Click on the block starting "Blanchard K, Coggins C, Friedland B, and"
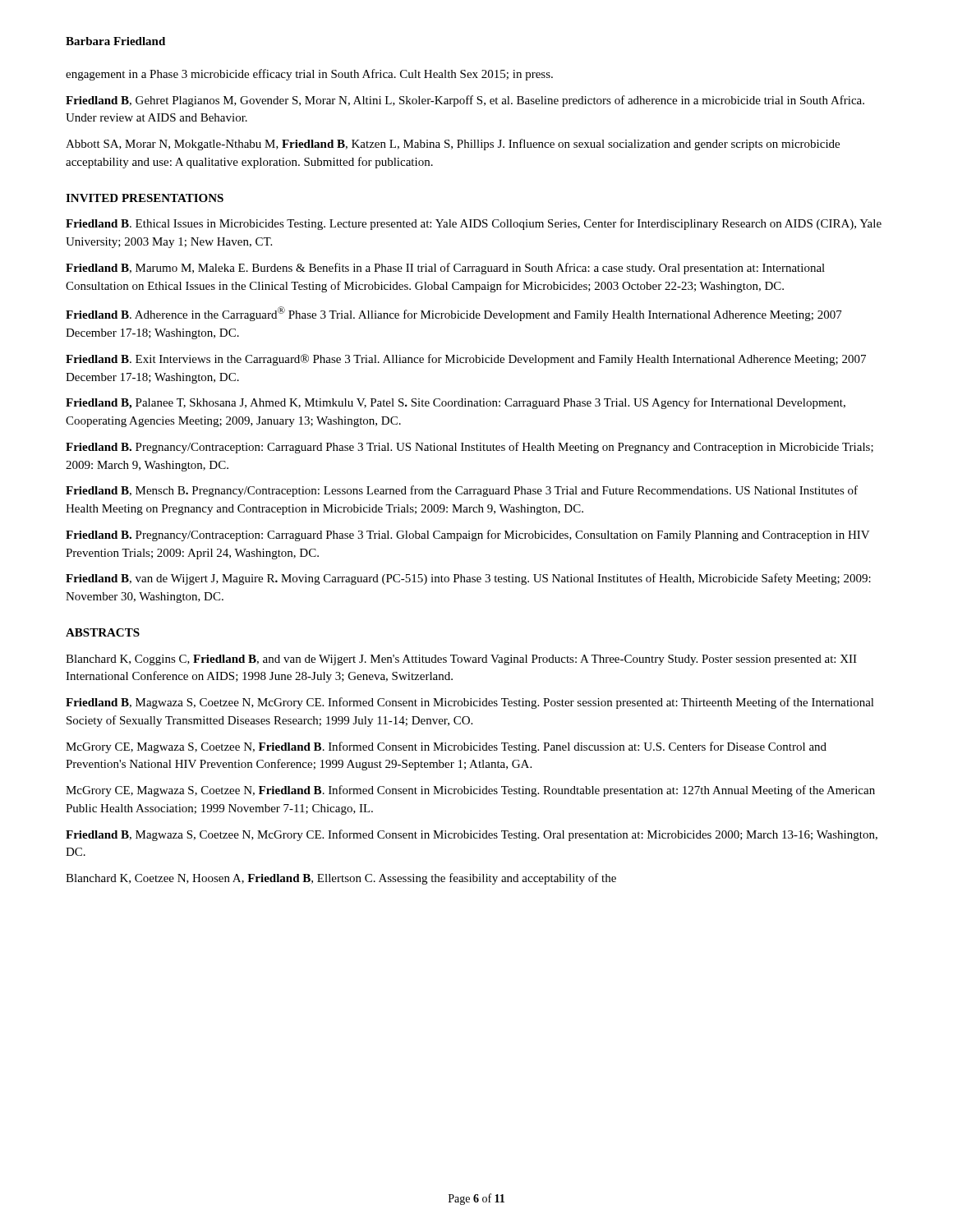The height and width of the screenshot is (1232, 953). click(476, 668)
